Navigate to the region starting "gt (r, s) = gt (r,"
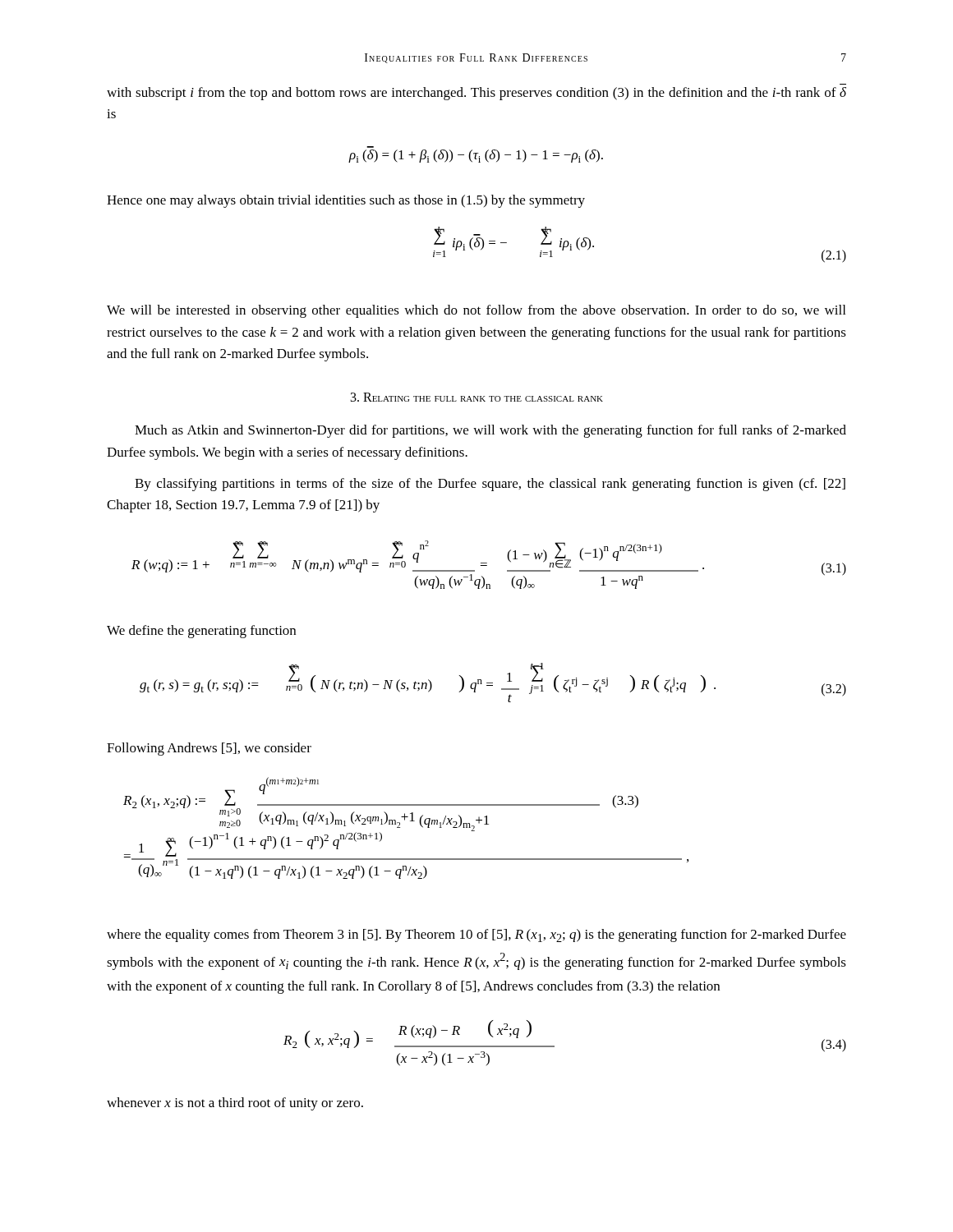 (x=493, y=686)
